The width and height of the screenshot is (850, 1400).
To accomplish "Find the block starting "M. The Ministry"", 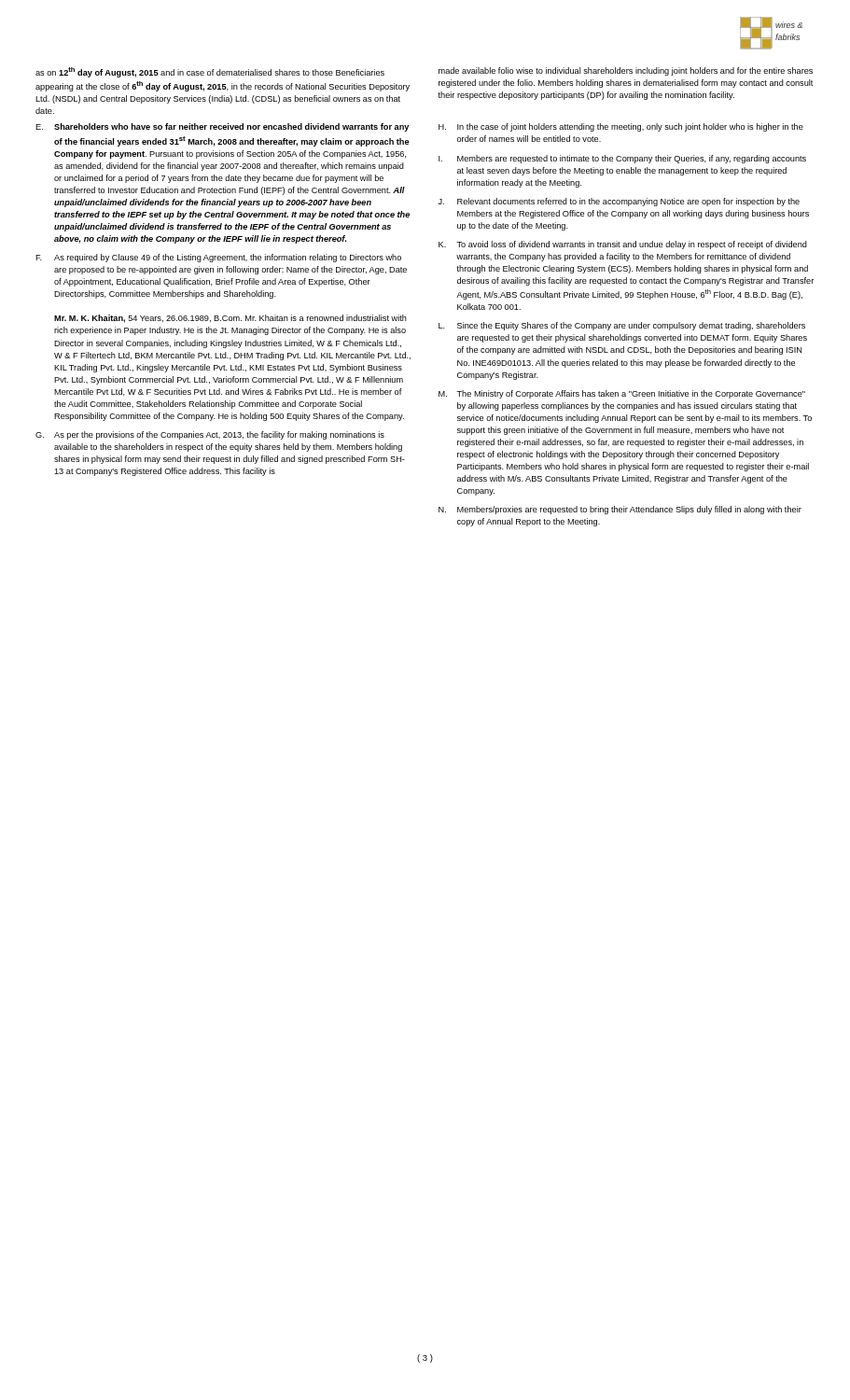I will [x=626, y=443].
